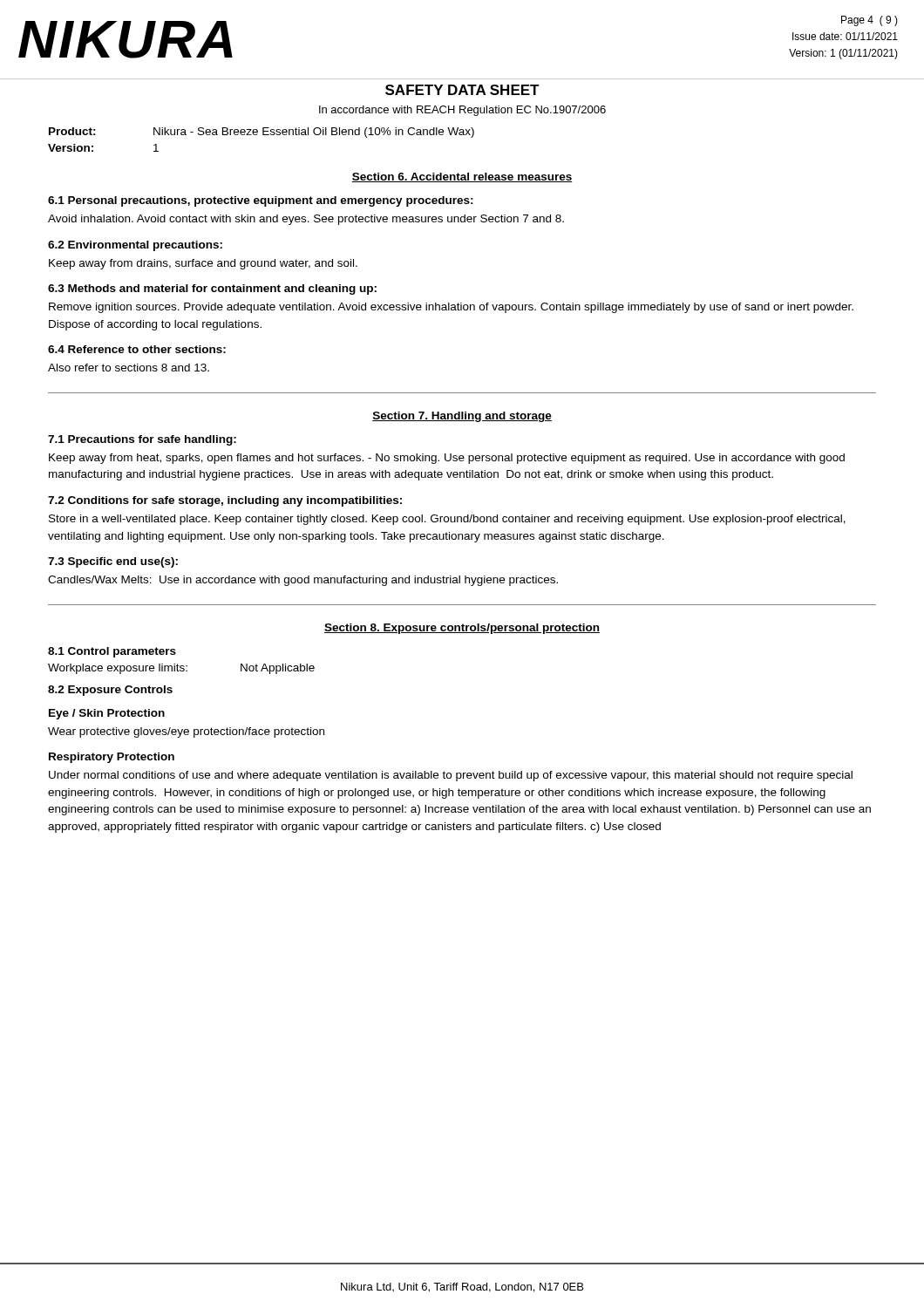Find the block on this page that starts "Under normal conditions of use and where"
This screenshot has width=924, height=1308.
(460, 801)
